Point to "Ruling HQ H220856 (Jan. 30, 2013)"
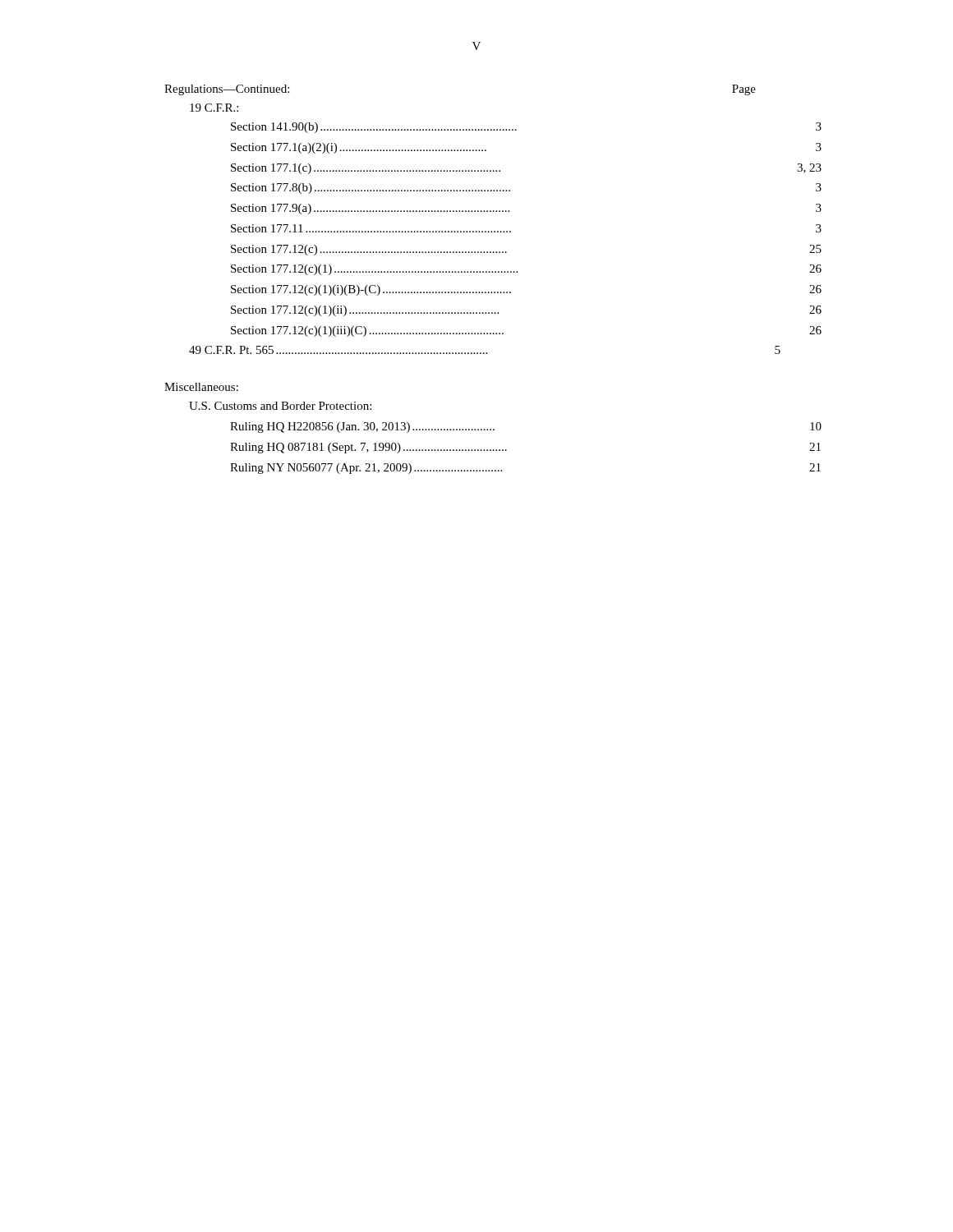Image resolution: width=953 pixels, height=1232 pixels. [x=319, y=428]
